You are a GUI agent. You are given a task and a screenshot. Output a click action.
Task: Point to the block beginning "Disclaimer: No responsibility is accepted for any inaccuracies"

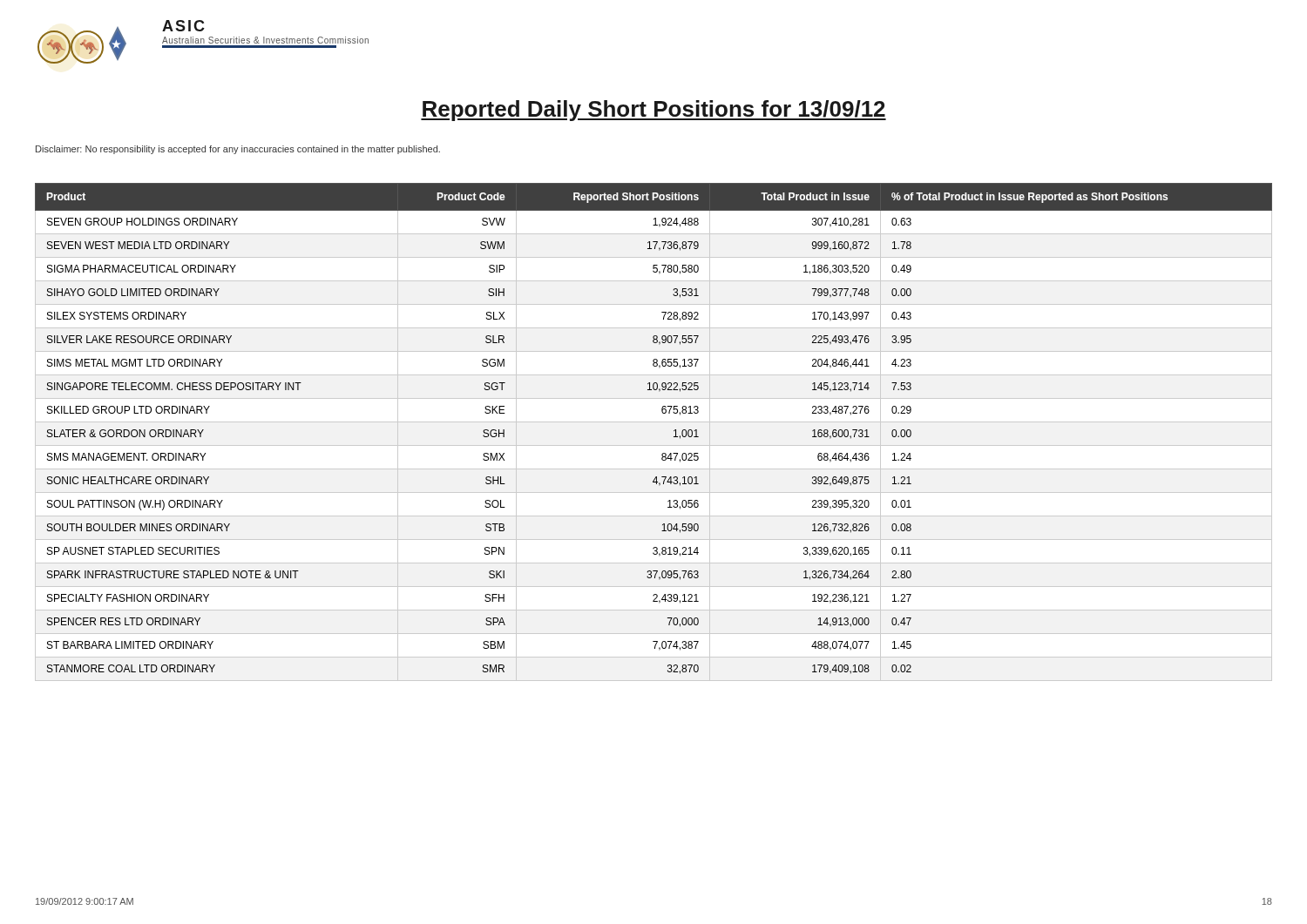click(x=238, y=149)
